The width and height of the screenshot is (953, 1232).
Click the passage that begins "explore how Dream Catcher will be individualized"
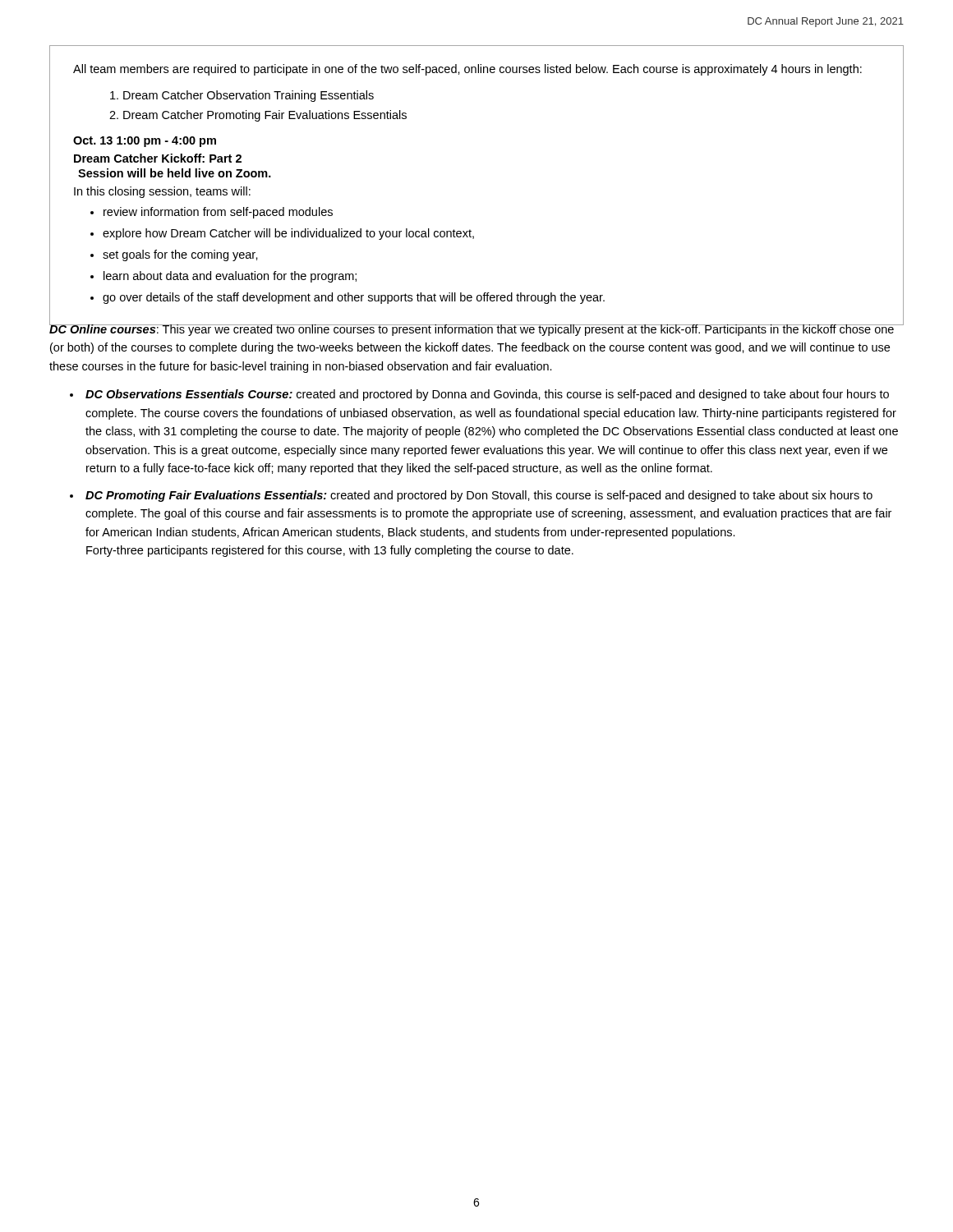tap(289, 233)
